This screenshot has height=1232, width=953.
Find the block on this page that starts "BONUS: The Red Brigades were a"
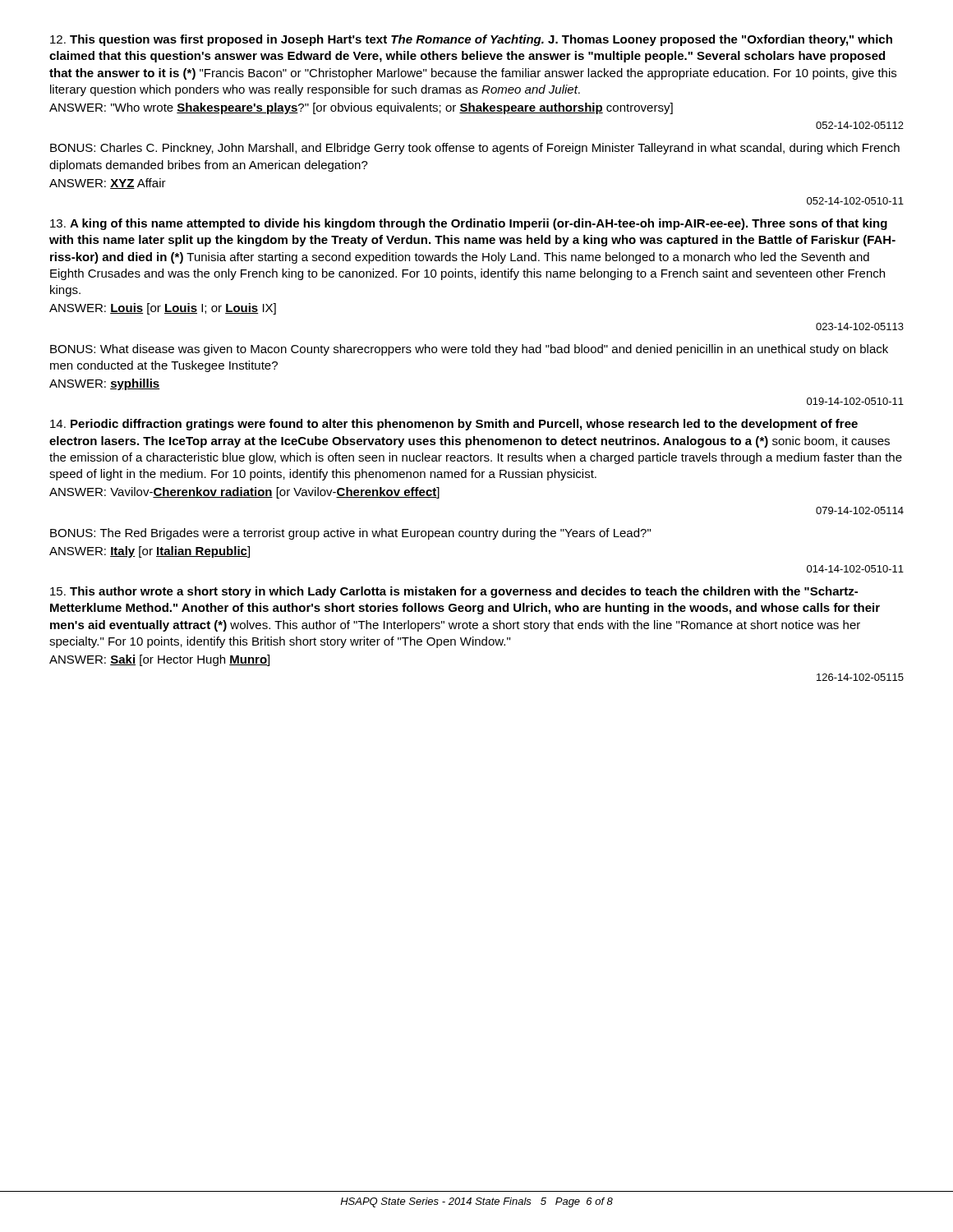click(476, 542)
